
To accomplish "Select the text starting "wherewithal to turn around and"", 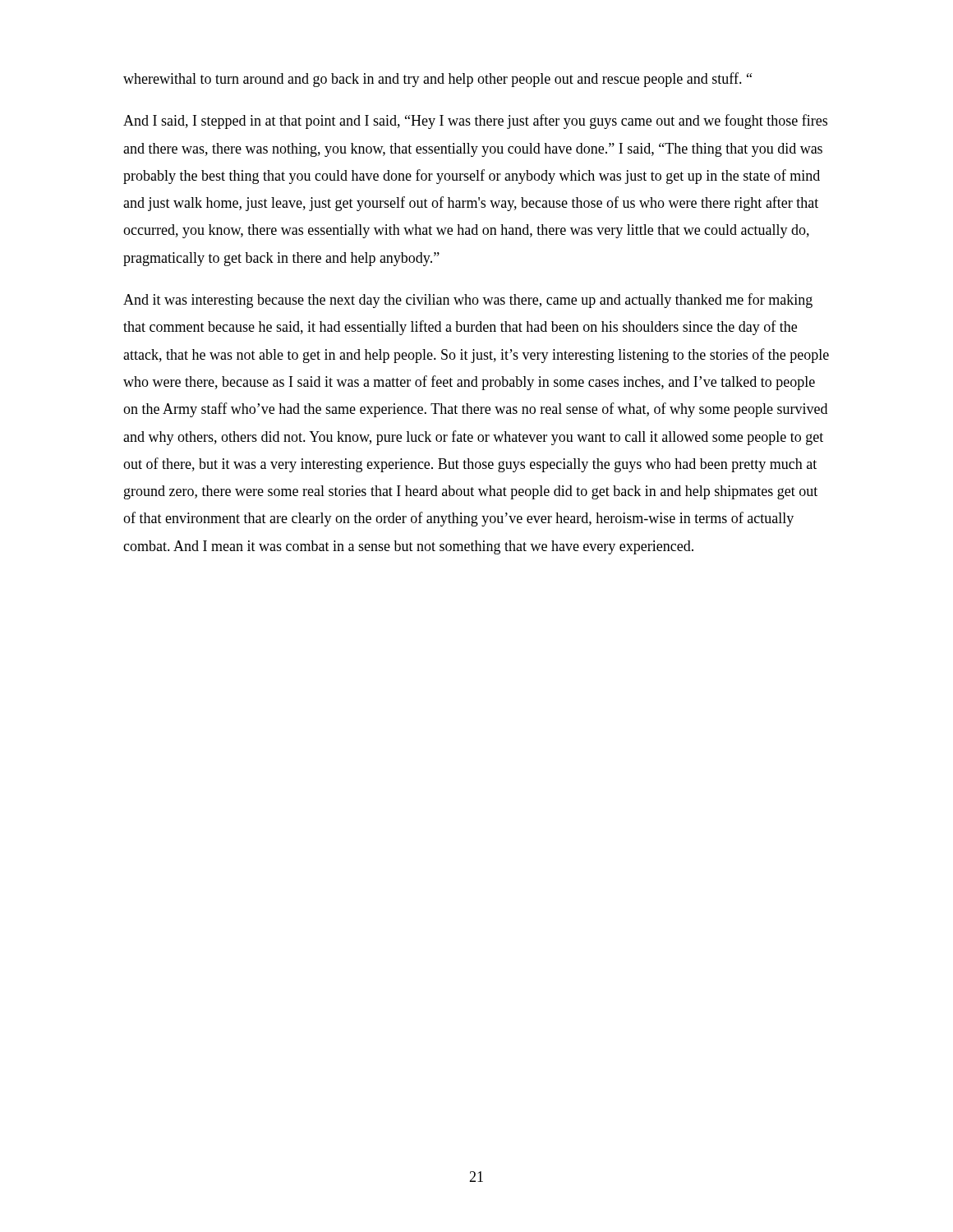I will [x=438, y=79].
